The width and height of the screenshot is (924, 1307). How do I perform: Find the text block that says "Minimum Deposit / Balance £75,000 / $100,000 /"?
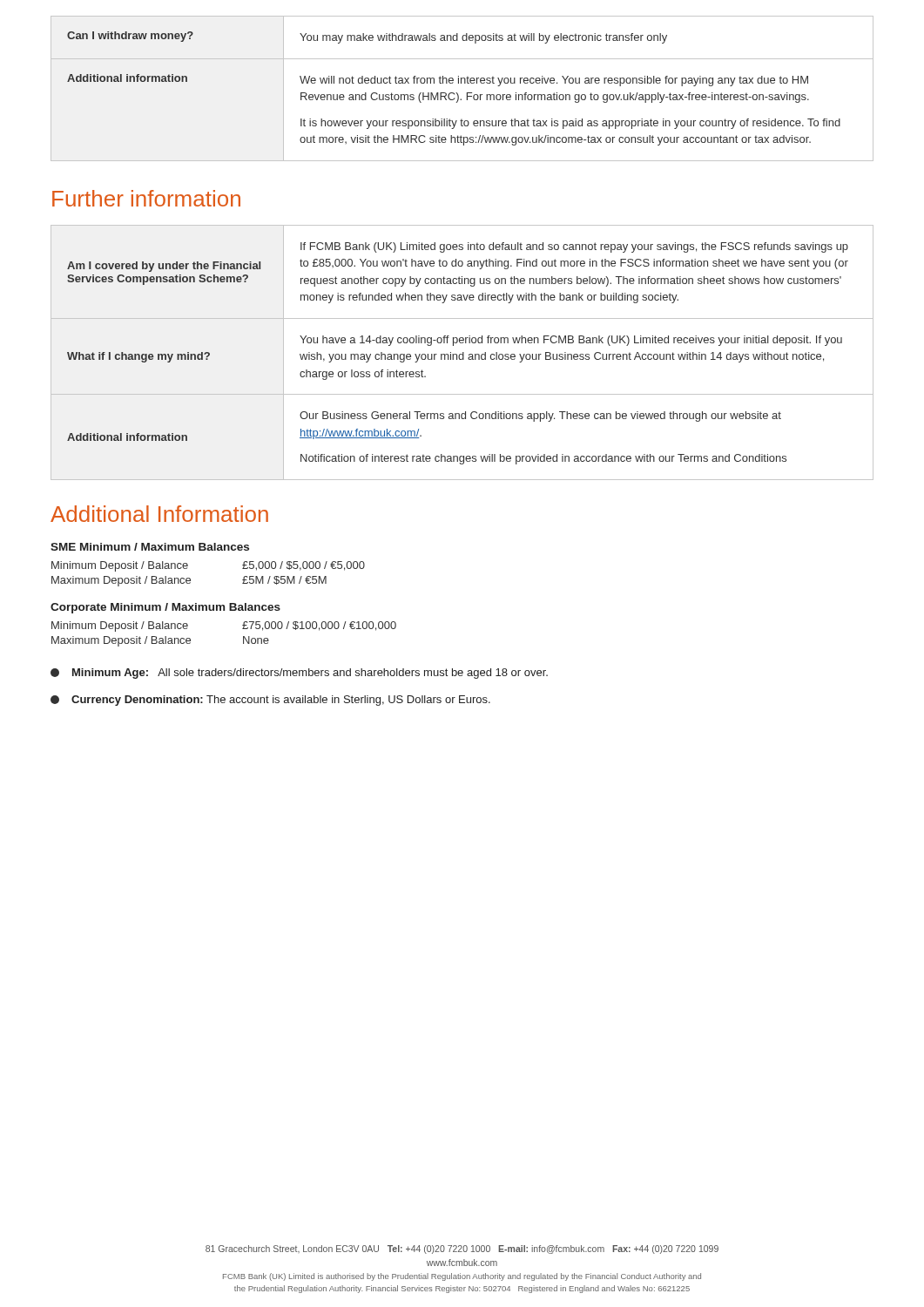click(x=119, y=626)
